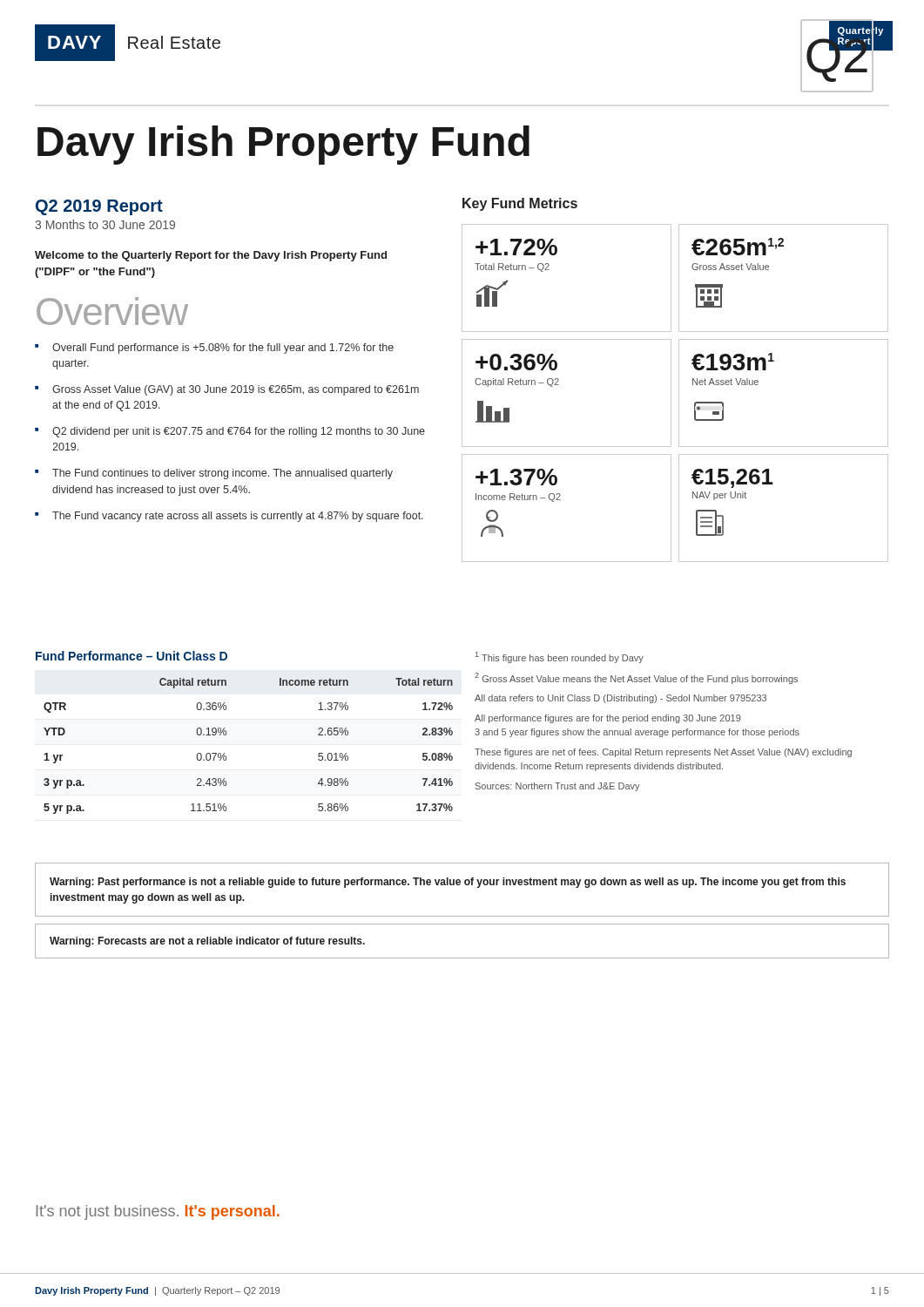Locate the text block starting "Q2 dividend per unit is"
The image size is (924, 1307).
click(x=239, y=439)
